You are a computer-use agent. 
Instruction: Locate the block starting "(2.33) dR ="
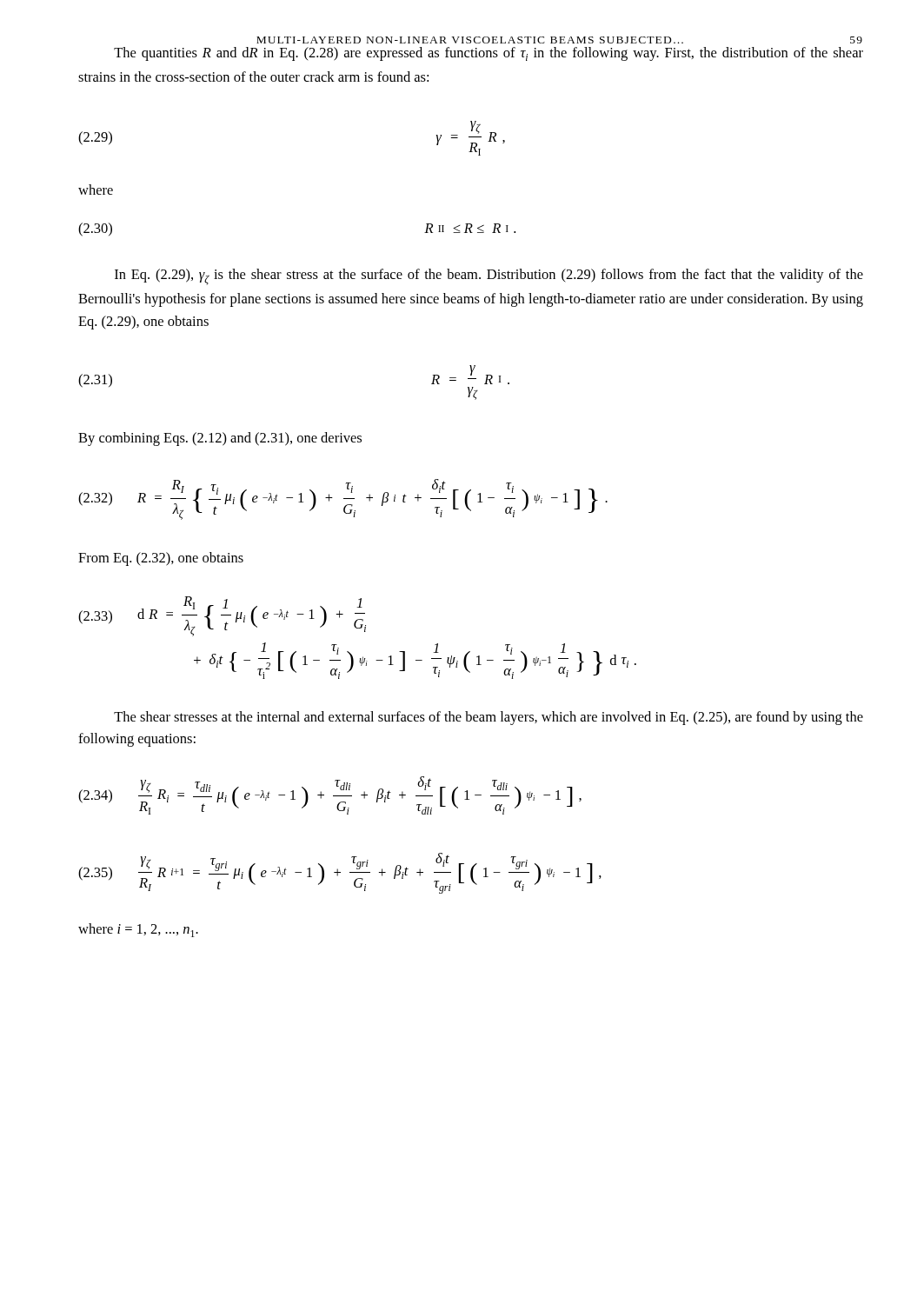471,638
